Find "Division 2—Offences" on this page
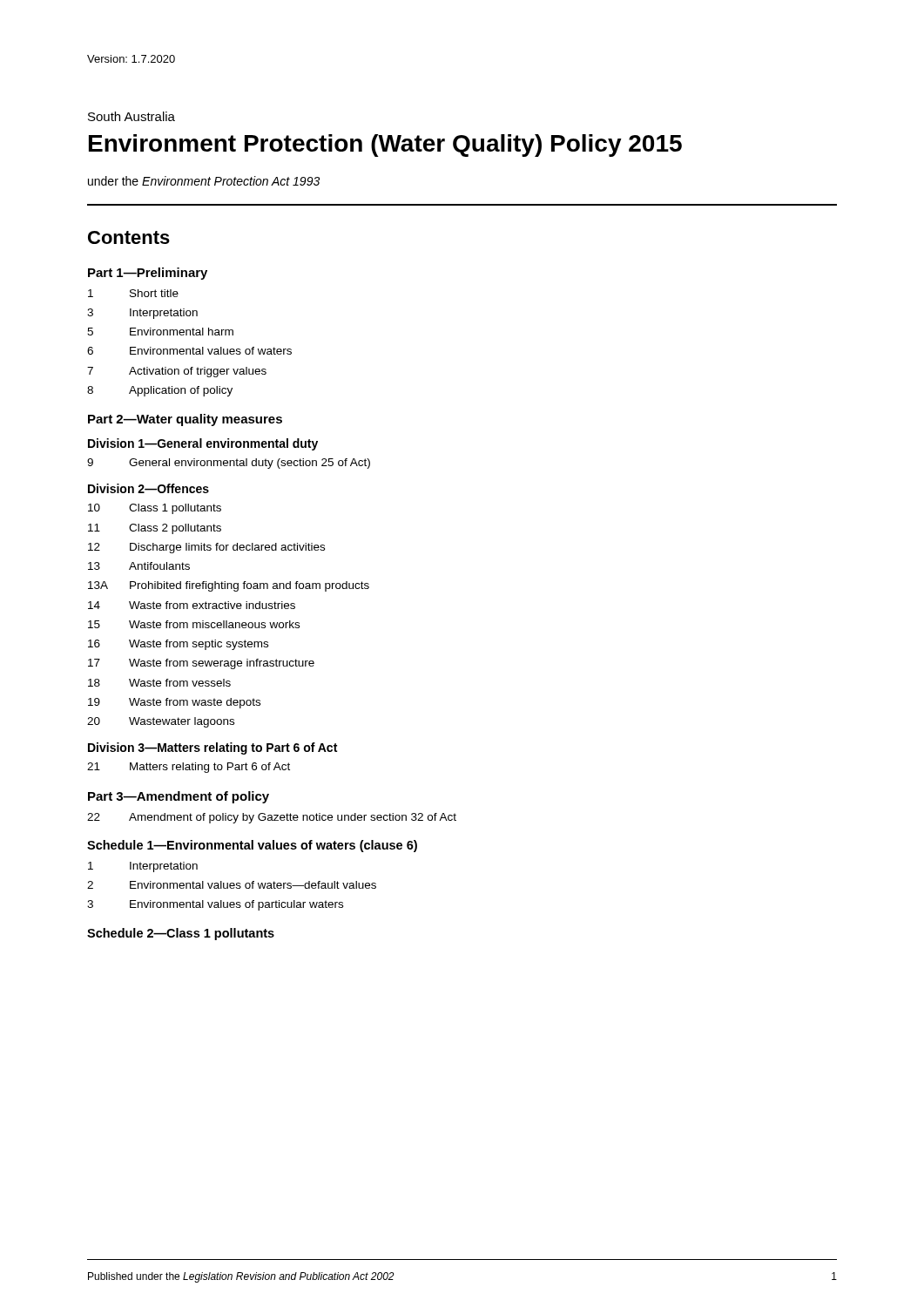The height and width of the screenshot is (1307, 924). (x=148, y=489)
